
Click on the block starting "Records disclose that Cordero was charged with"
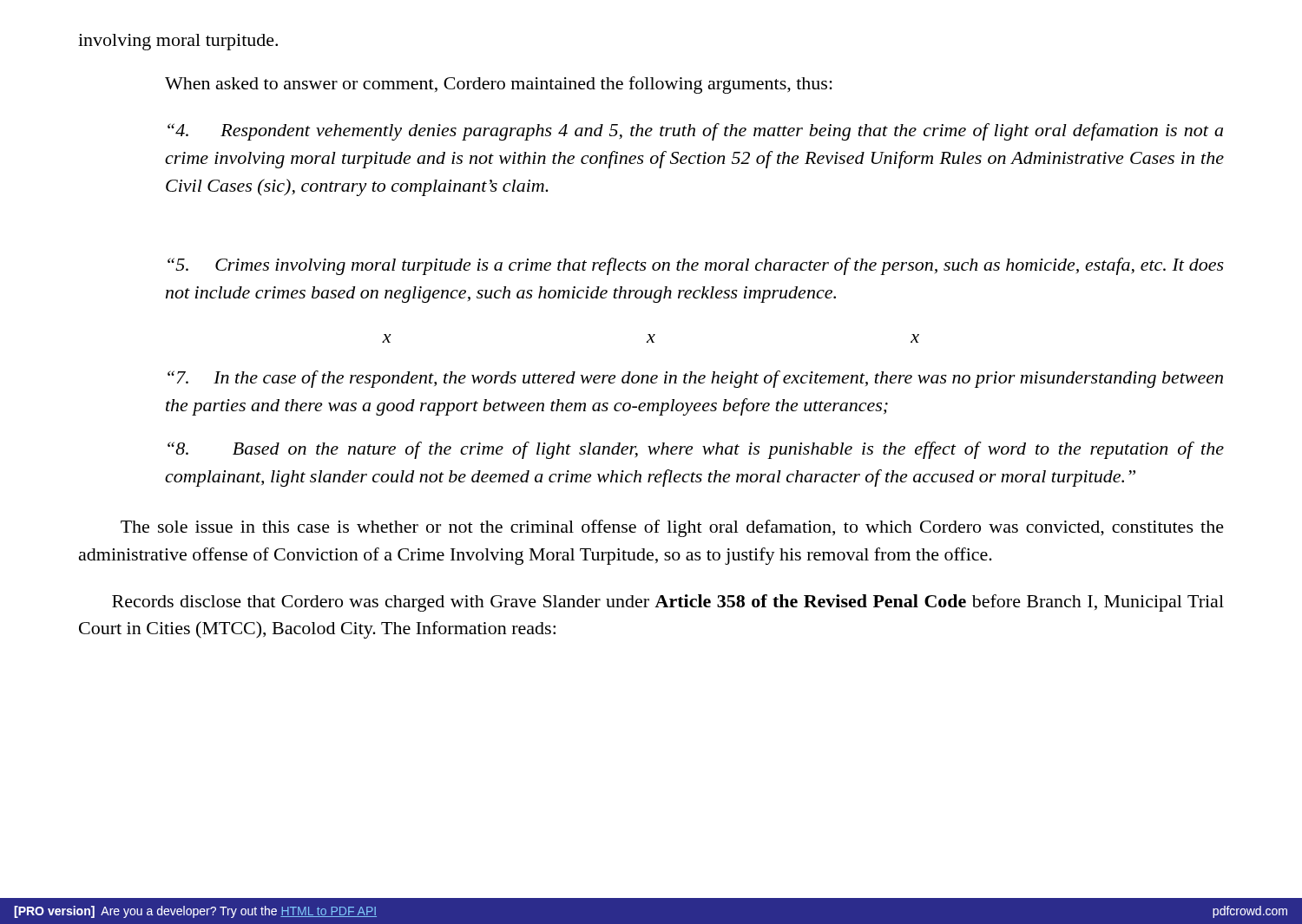point(651,614)
